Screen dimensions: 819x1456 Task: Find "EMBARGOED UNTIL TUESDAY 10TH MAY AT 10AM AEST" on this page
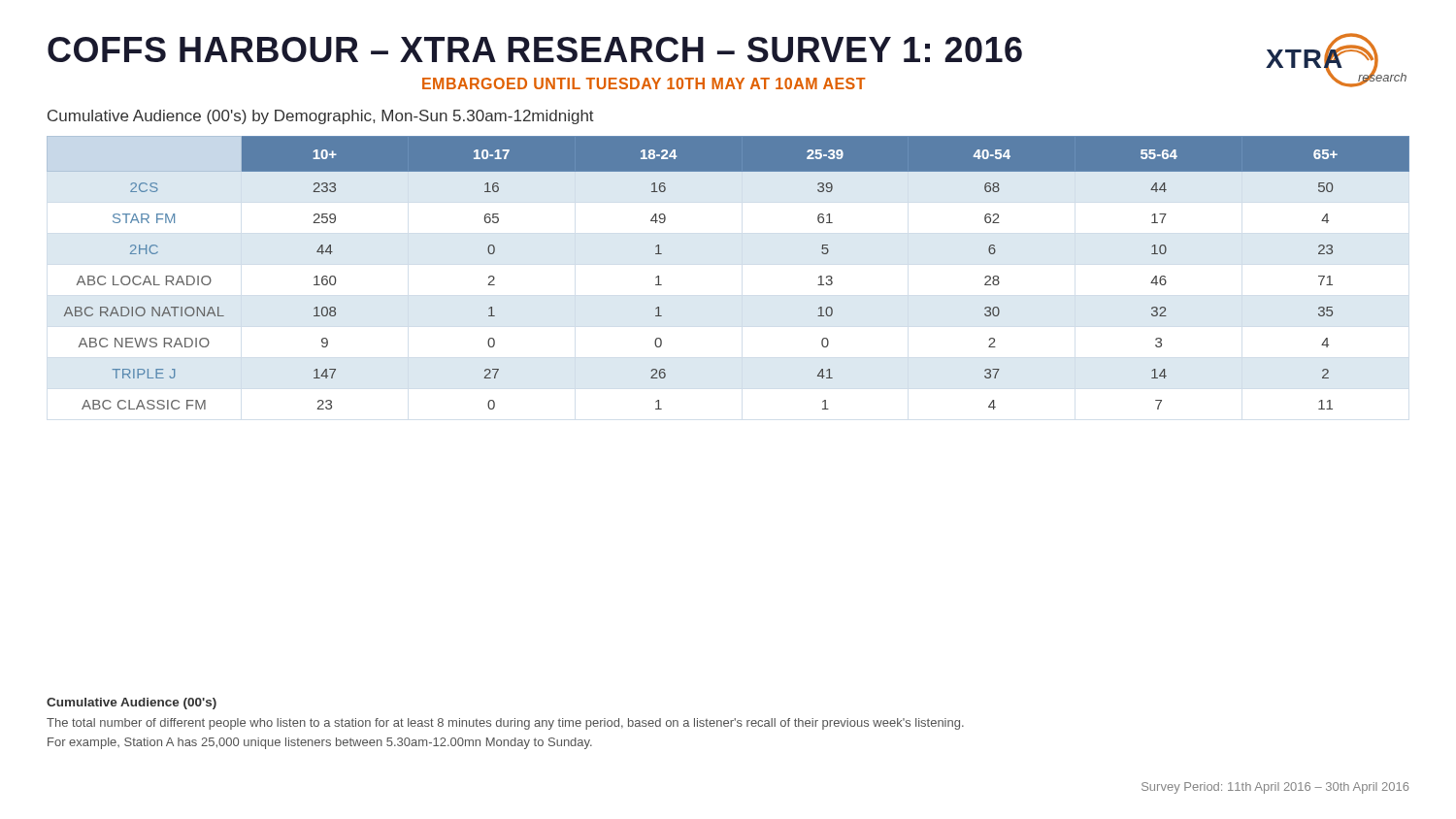(644, 84)
